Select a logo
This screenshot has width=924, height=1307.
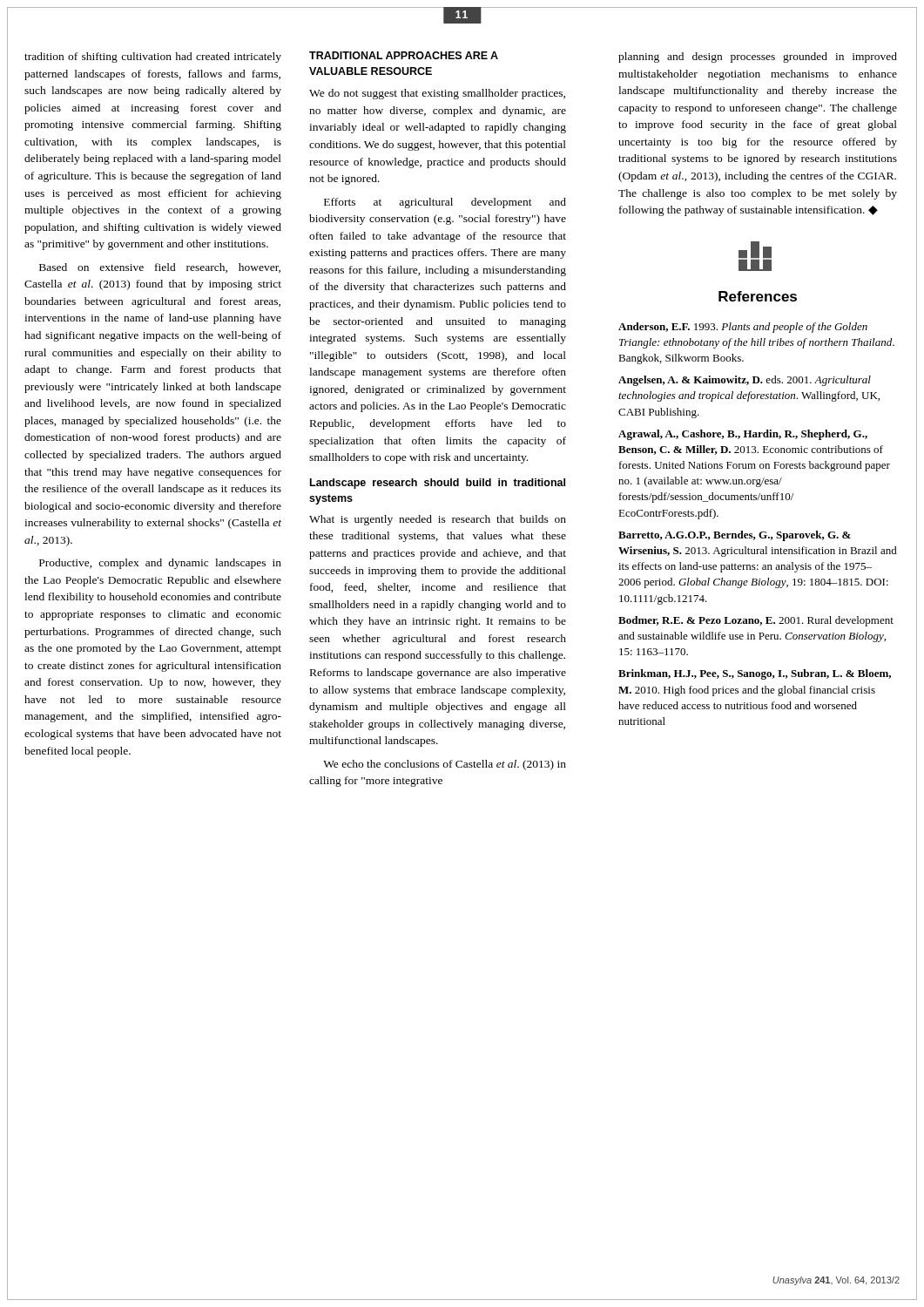758,259
